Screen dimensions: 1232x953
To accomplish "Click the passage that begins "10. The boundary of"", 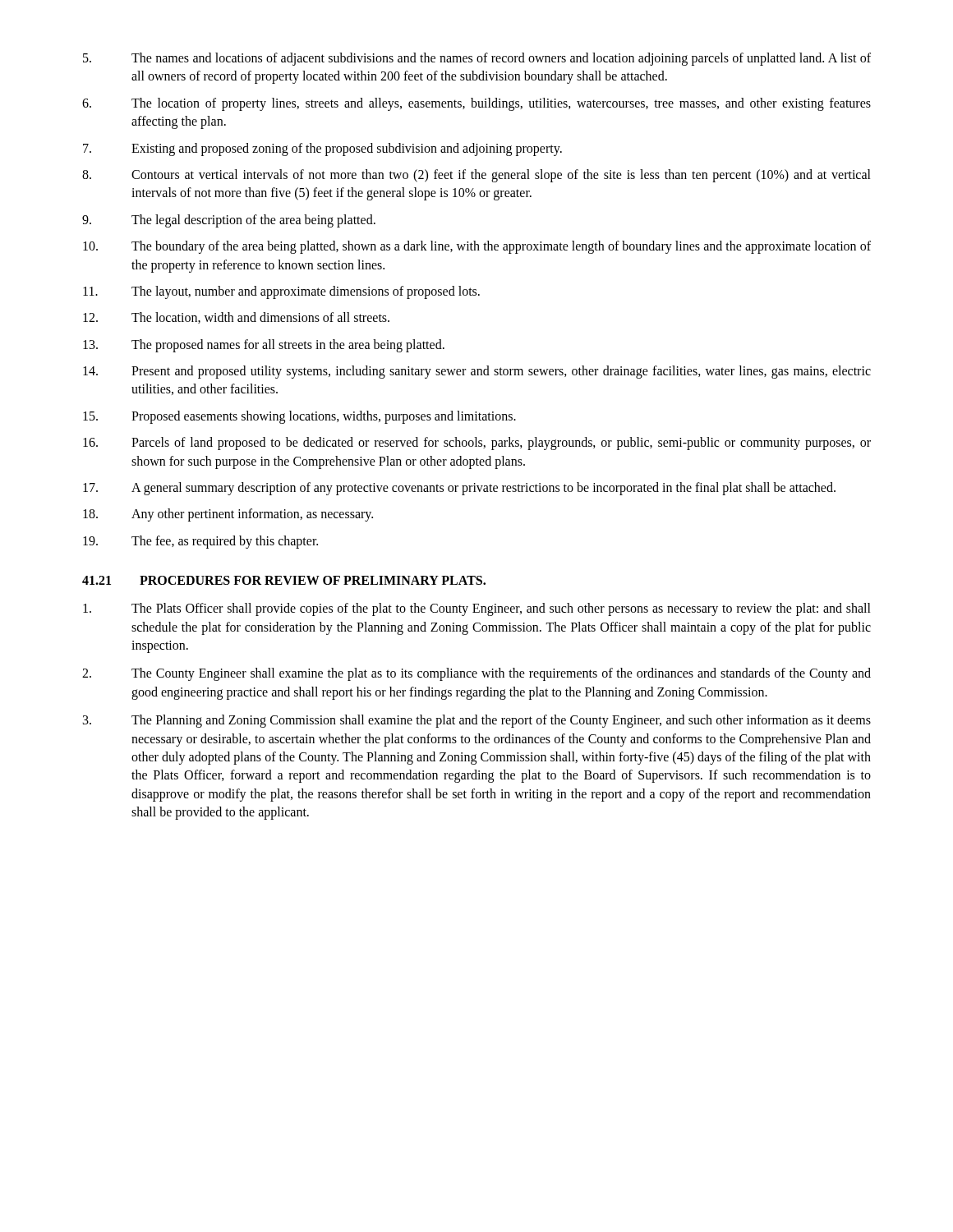I will pos(476,256).
